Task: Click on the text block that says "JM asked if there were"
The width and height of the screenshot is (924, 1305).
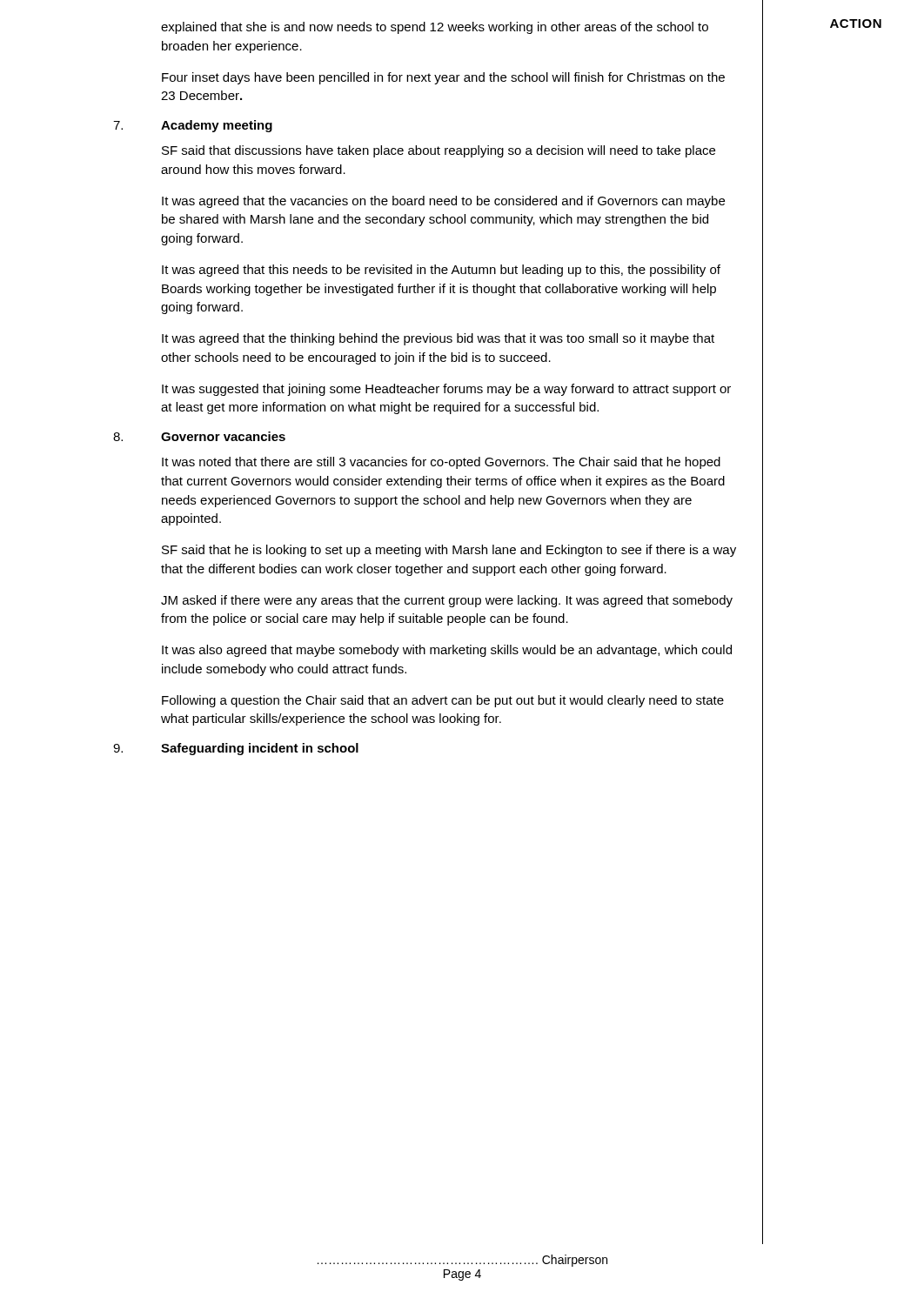Action: [447, 609]
